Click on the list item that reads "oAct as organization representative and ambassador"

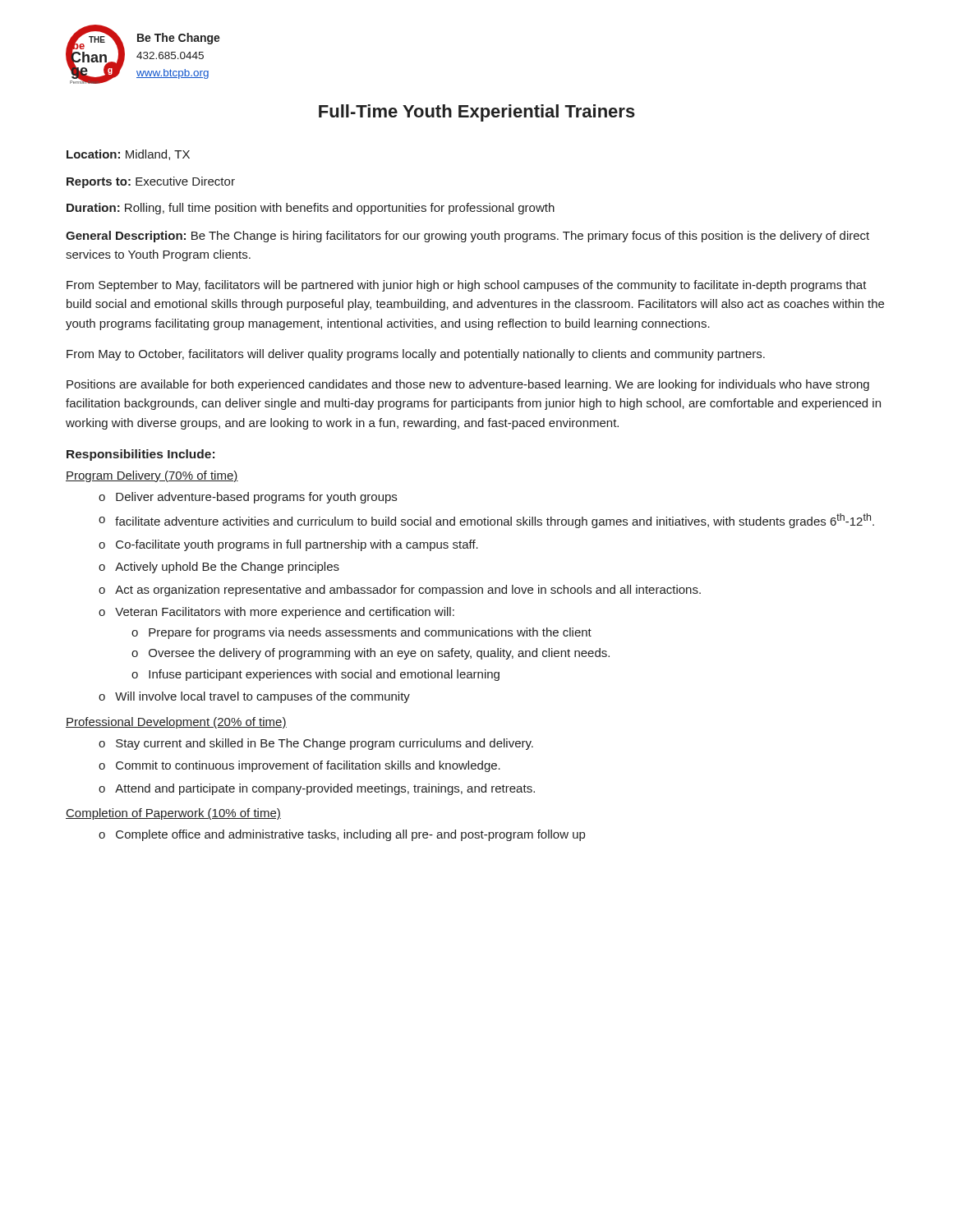(400, 590)
